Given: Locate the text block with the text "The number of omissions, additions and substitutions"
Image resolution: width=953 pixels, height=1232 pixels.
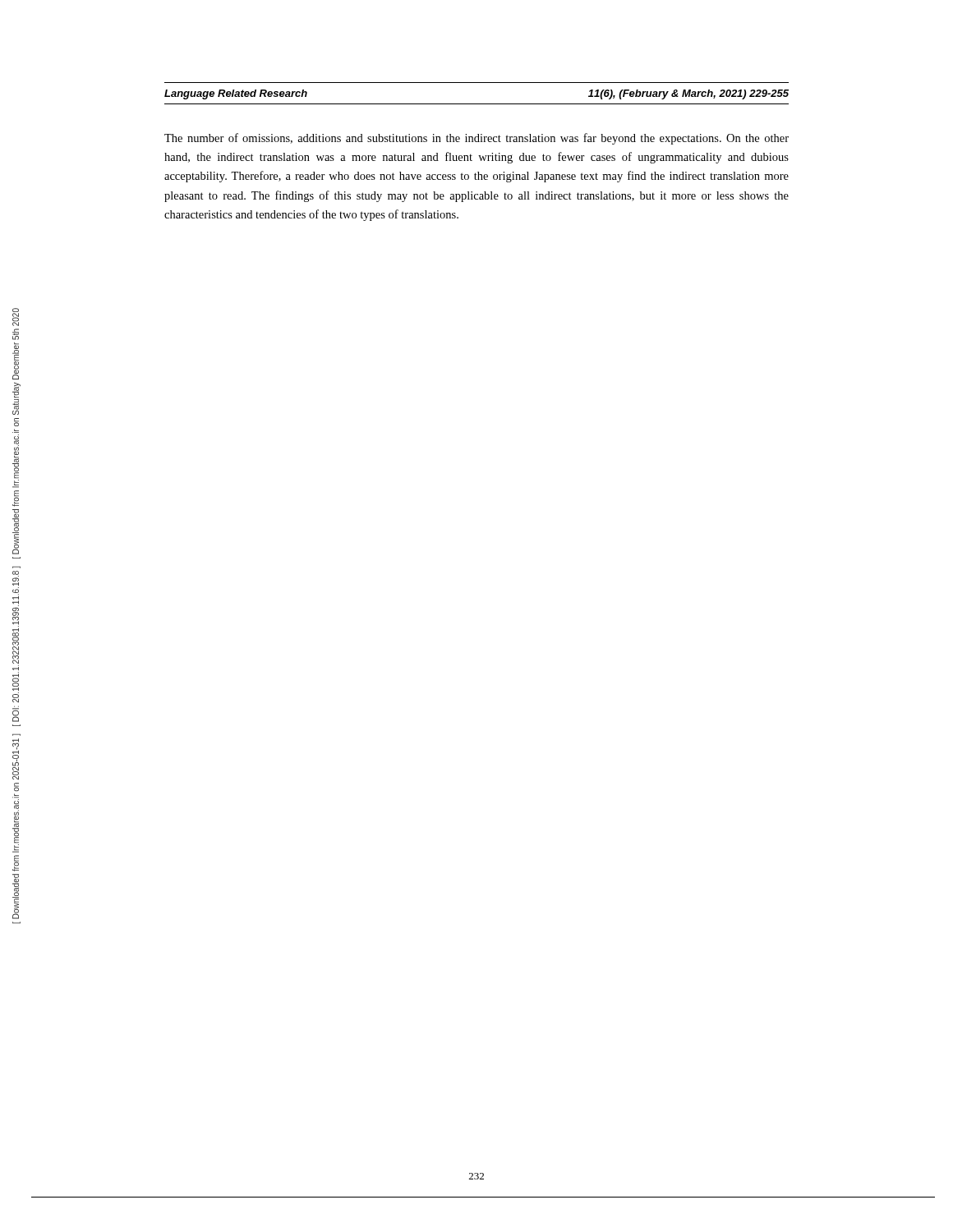Looking at the screenshot, I should (x=476, y=176).
